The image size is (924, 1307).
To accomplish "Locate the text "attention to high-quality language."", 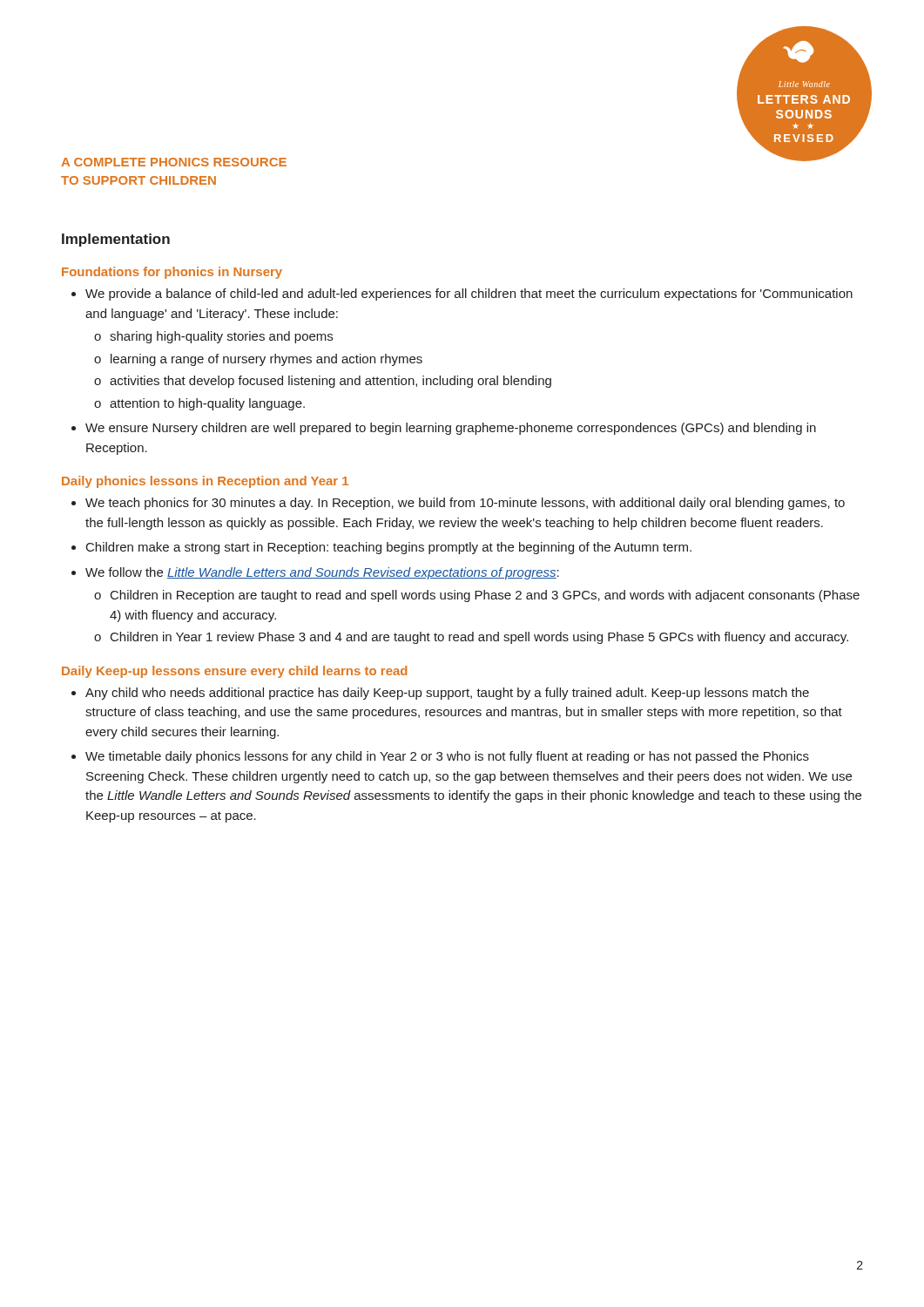I will coord(207,404).
